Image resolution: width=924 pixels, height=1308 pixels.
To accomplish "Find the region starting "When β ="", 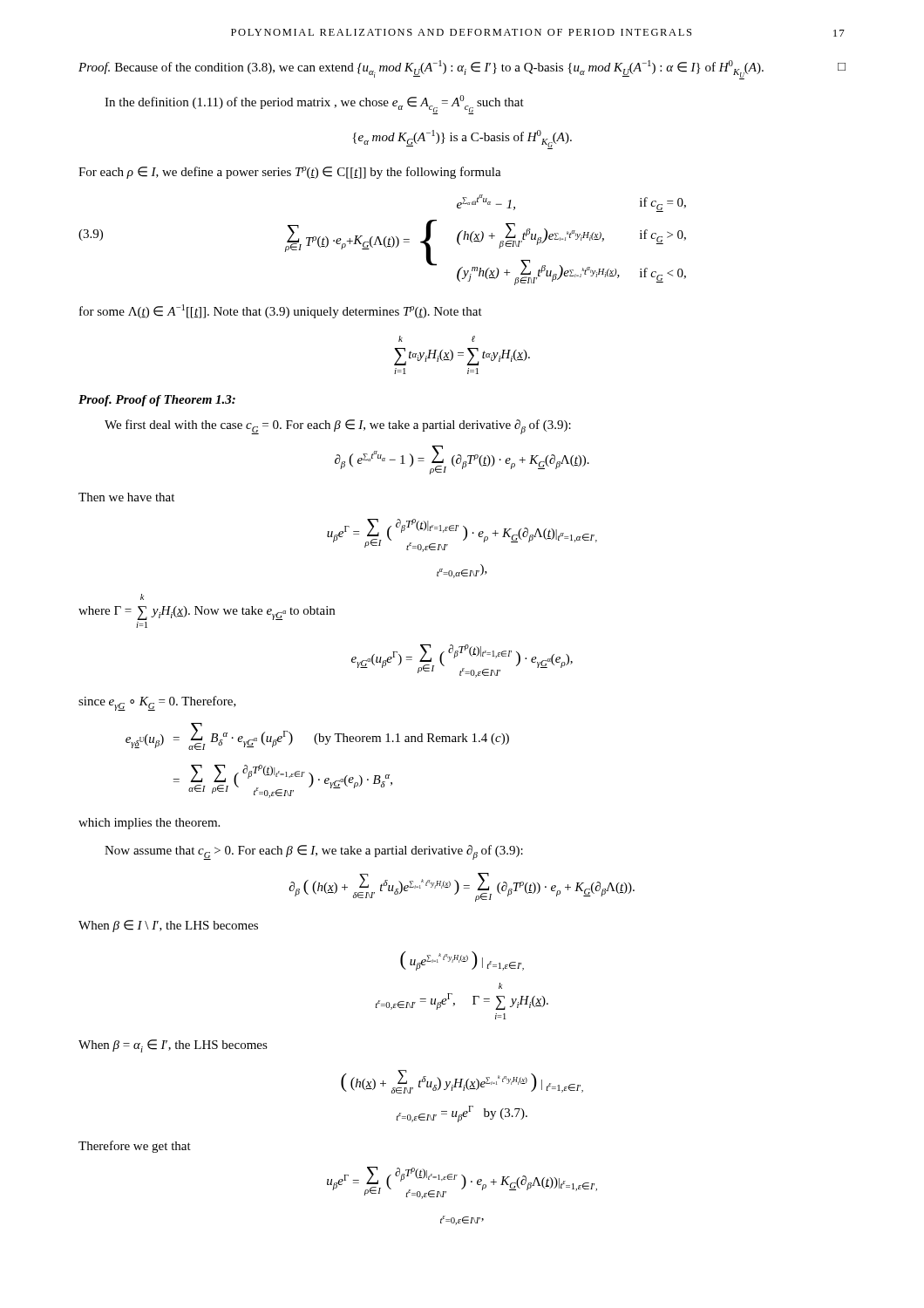I will click(x=173, y=1046).
